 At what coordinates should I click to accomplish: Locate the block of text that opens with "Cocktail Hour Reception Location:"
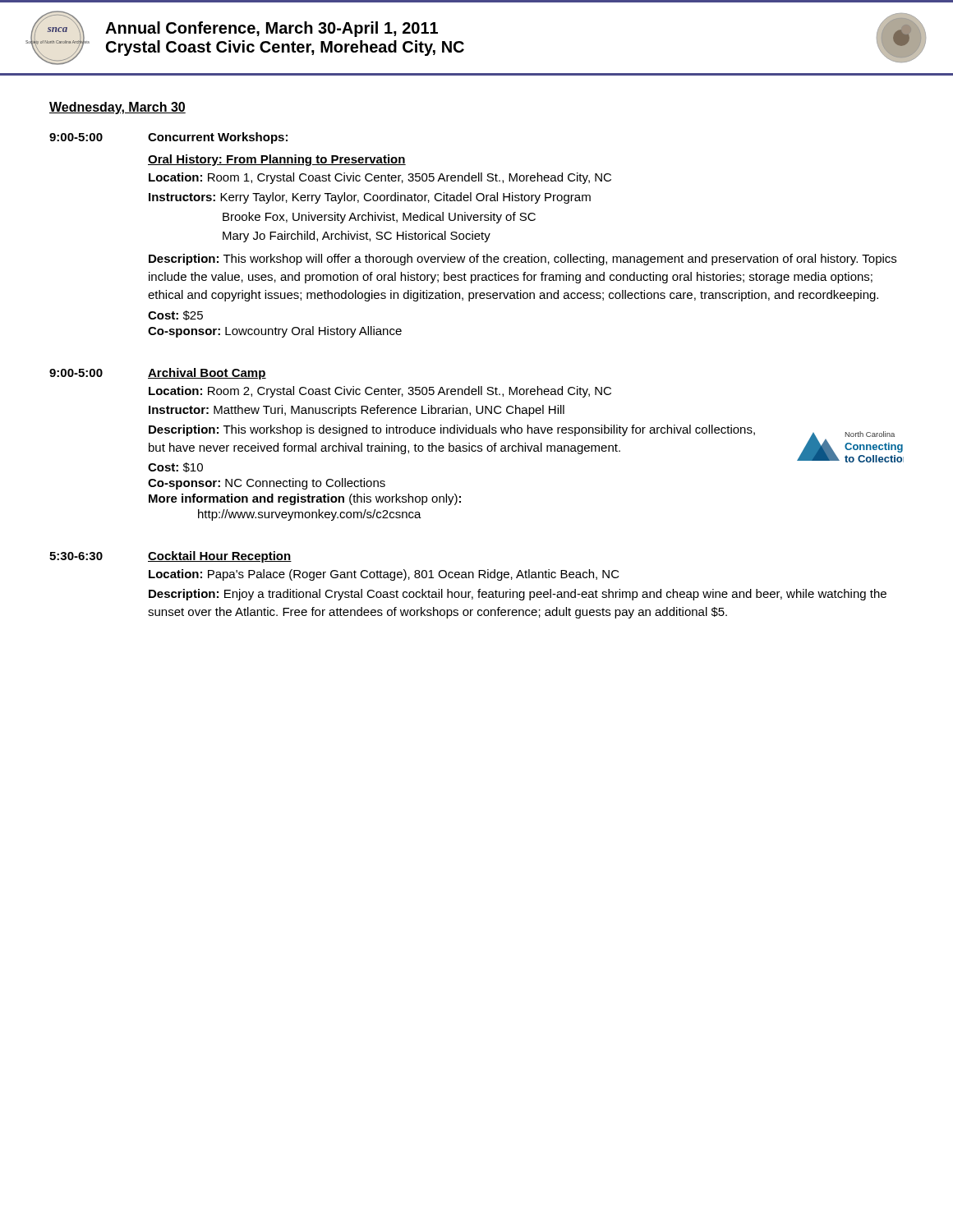tap(526, 585)
